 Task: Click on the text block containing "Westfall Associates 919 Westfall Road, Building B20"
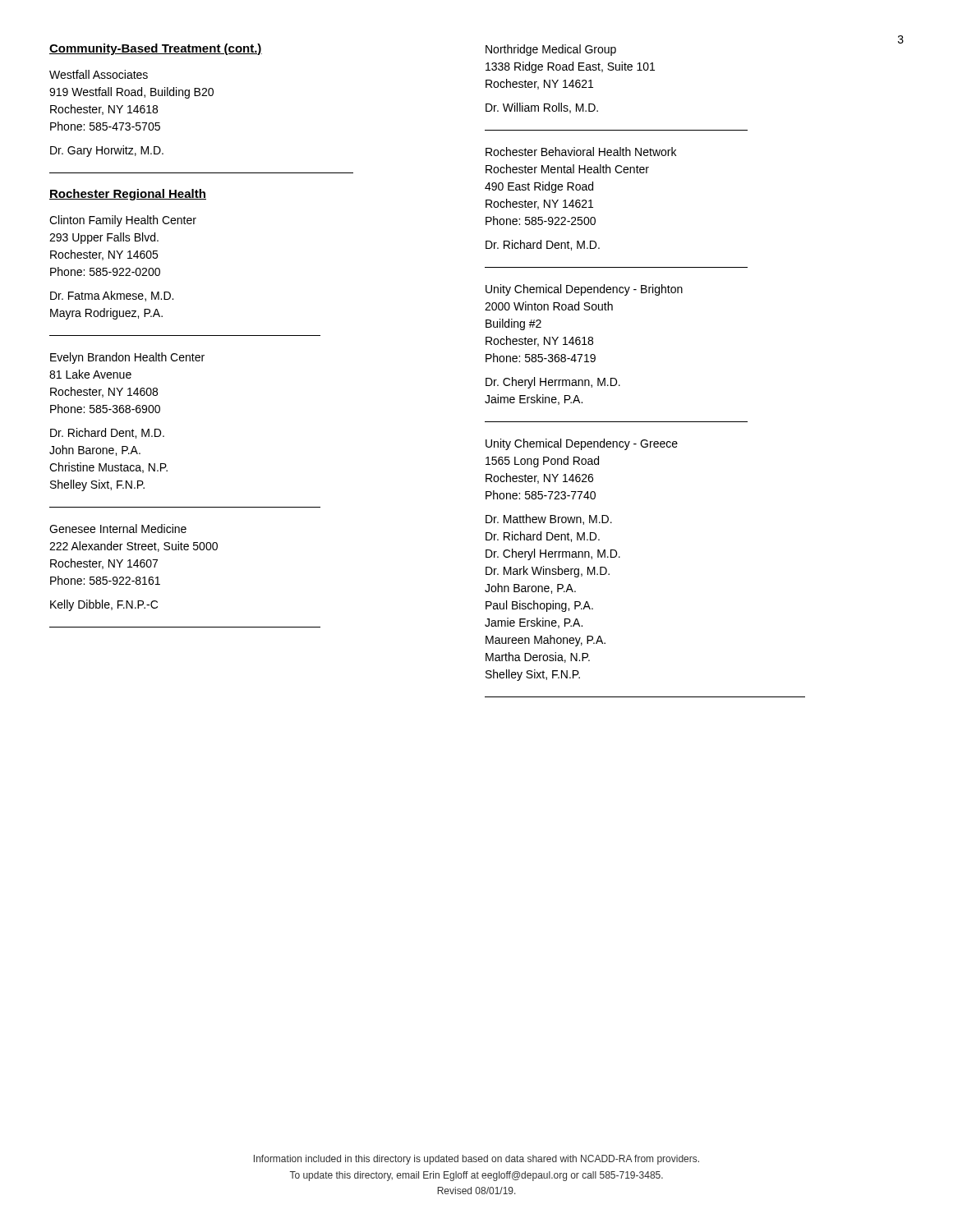[x=132, y=101]
